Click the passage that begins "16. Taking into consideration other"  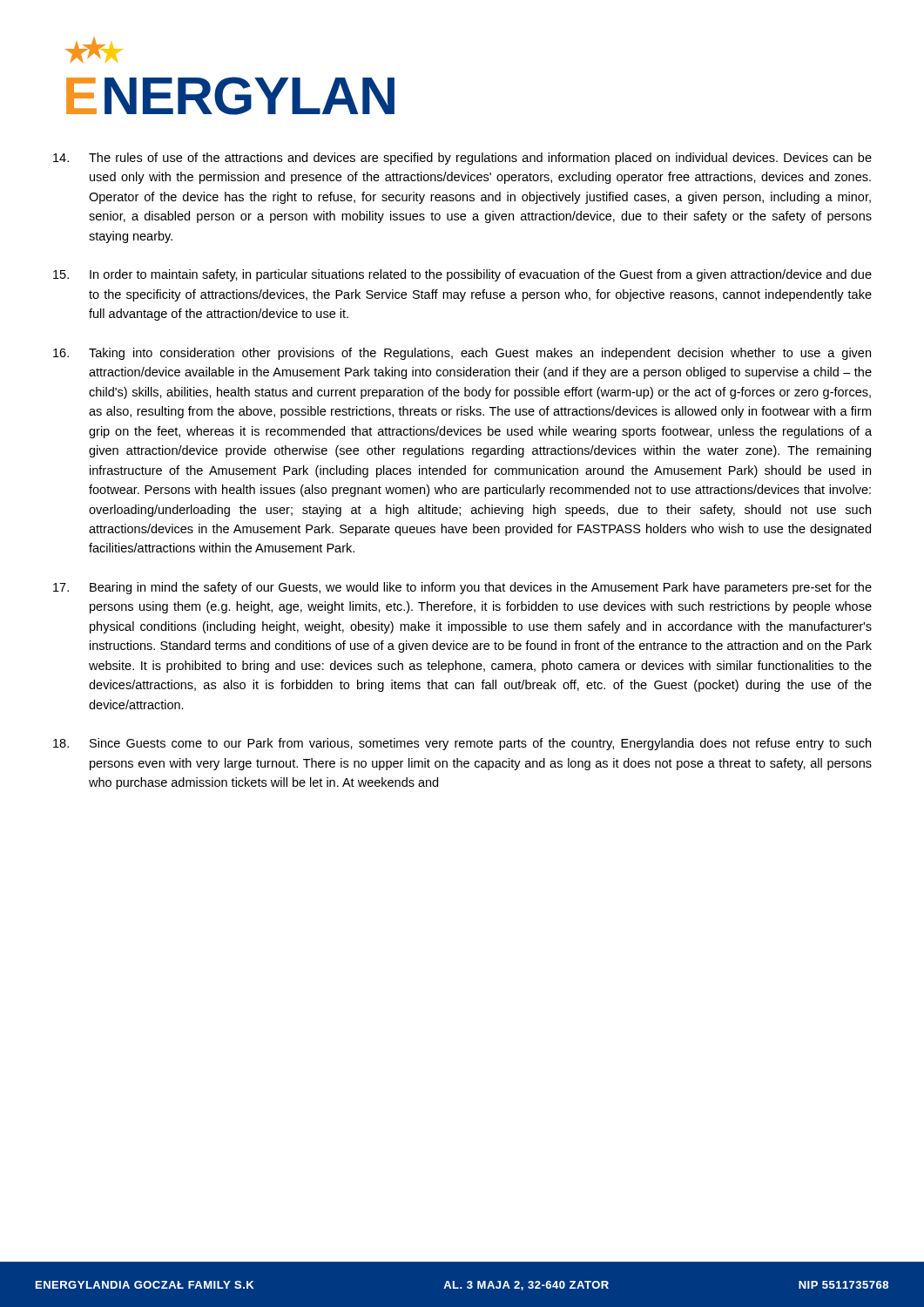(462, 451)
